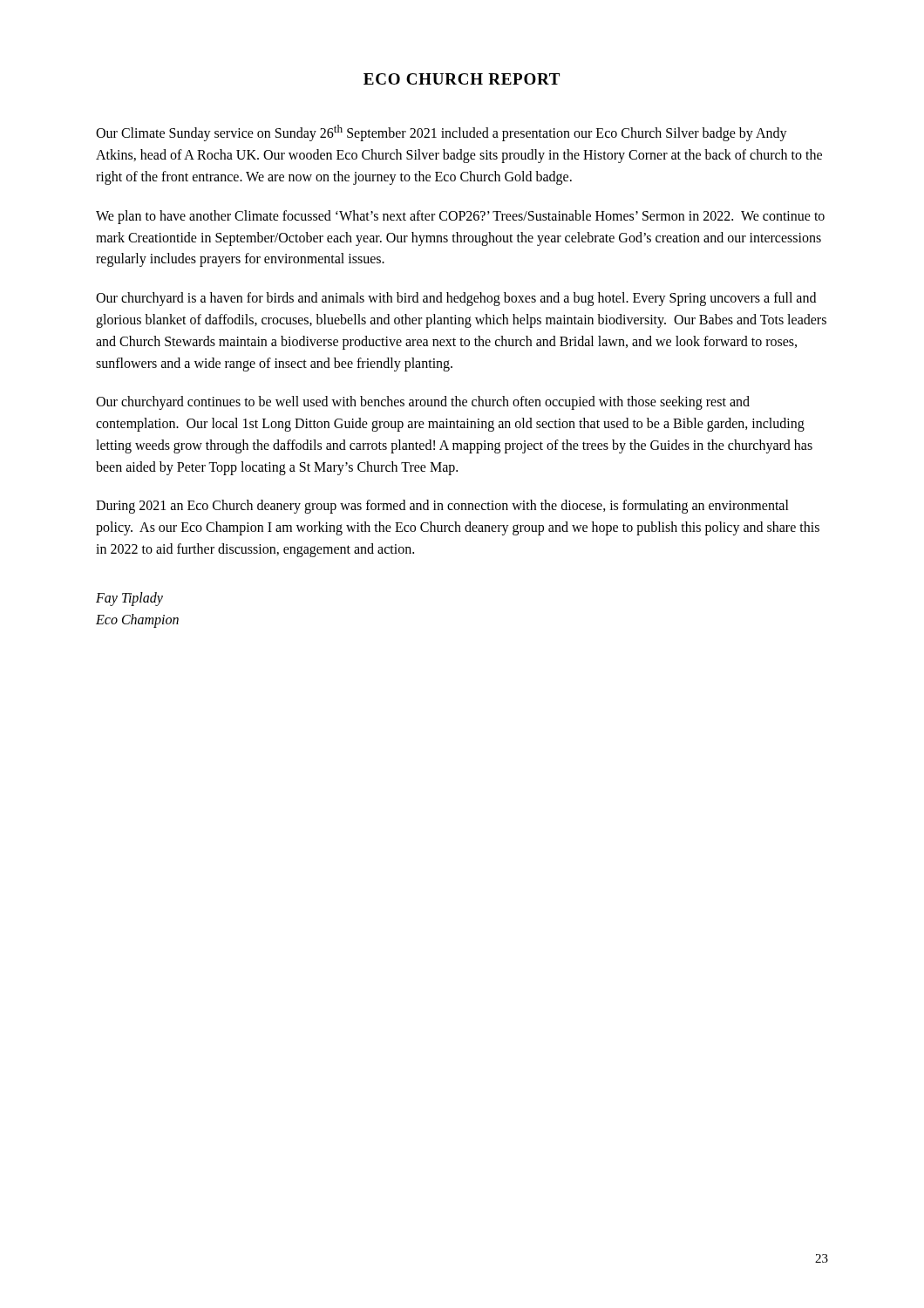924x1308 pixels.
Task: Navigate to the text block starting "Our Climate Sunday service on Sunday 26th September"
Action: tap(459, 153)
